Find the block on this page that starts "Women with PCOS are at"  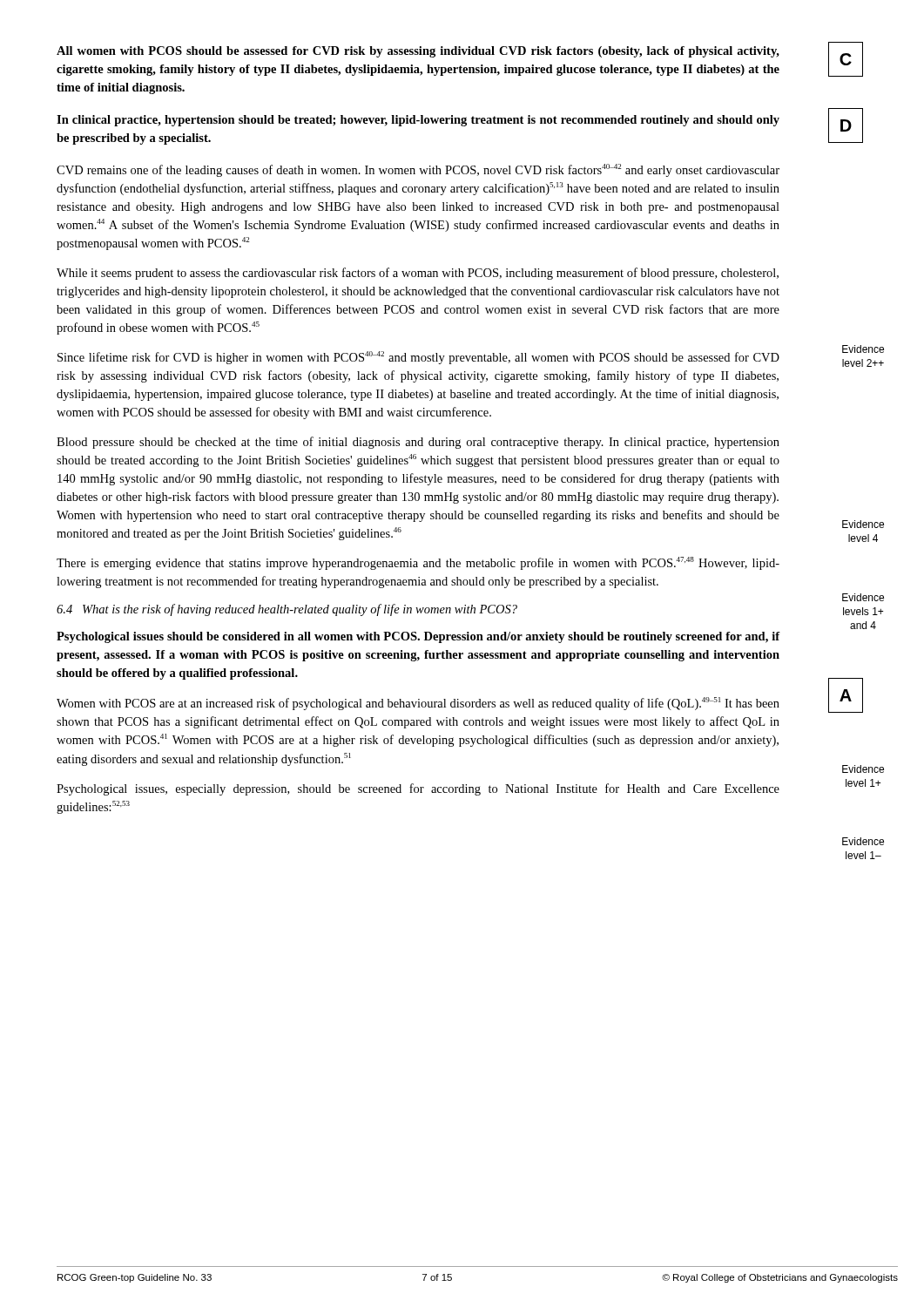click(418, 731)
